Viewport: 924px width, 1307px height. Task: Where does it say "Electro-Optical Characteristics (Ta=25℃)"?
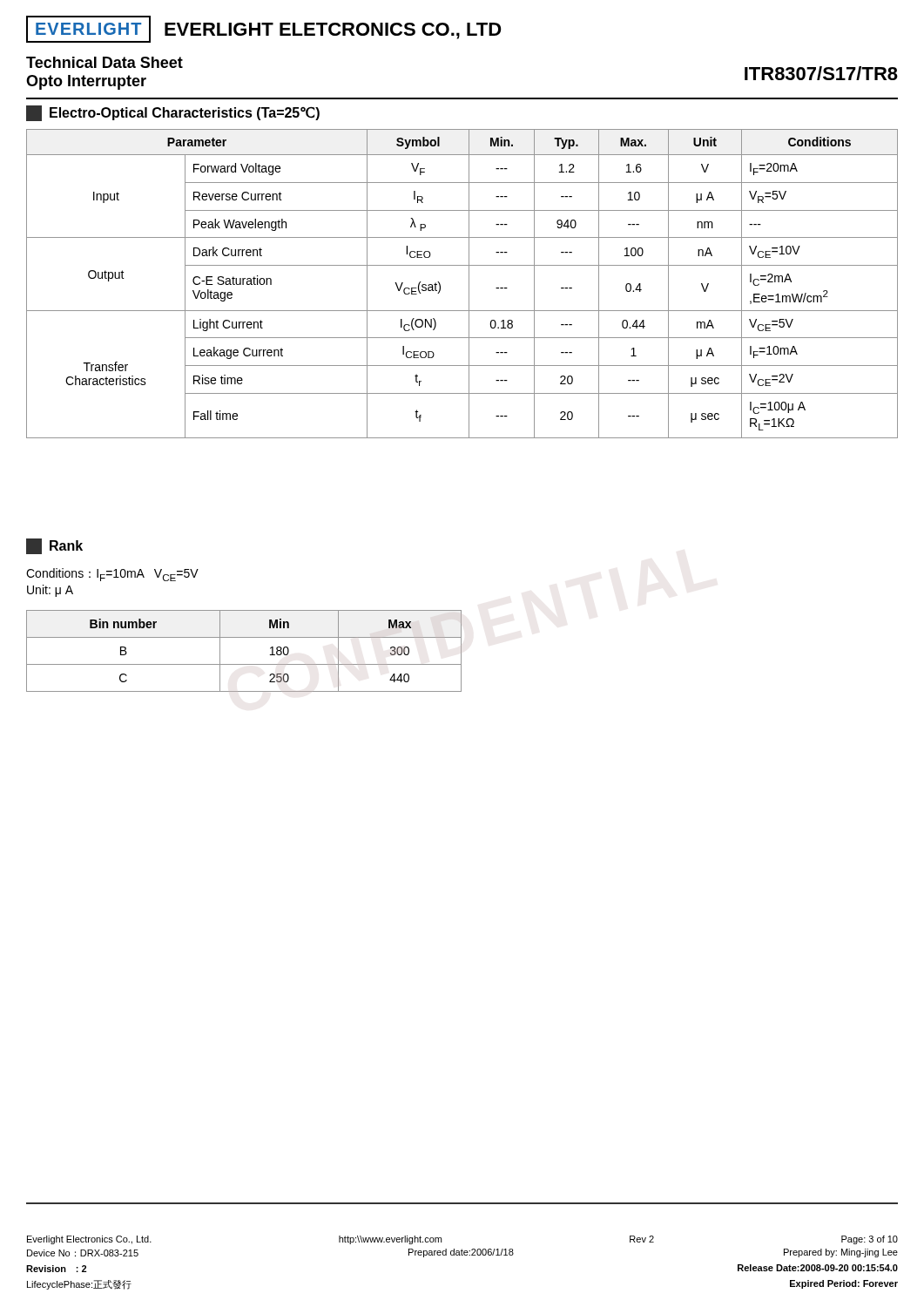[x=173, y=113]
